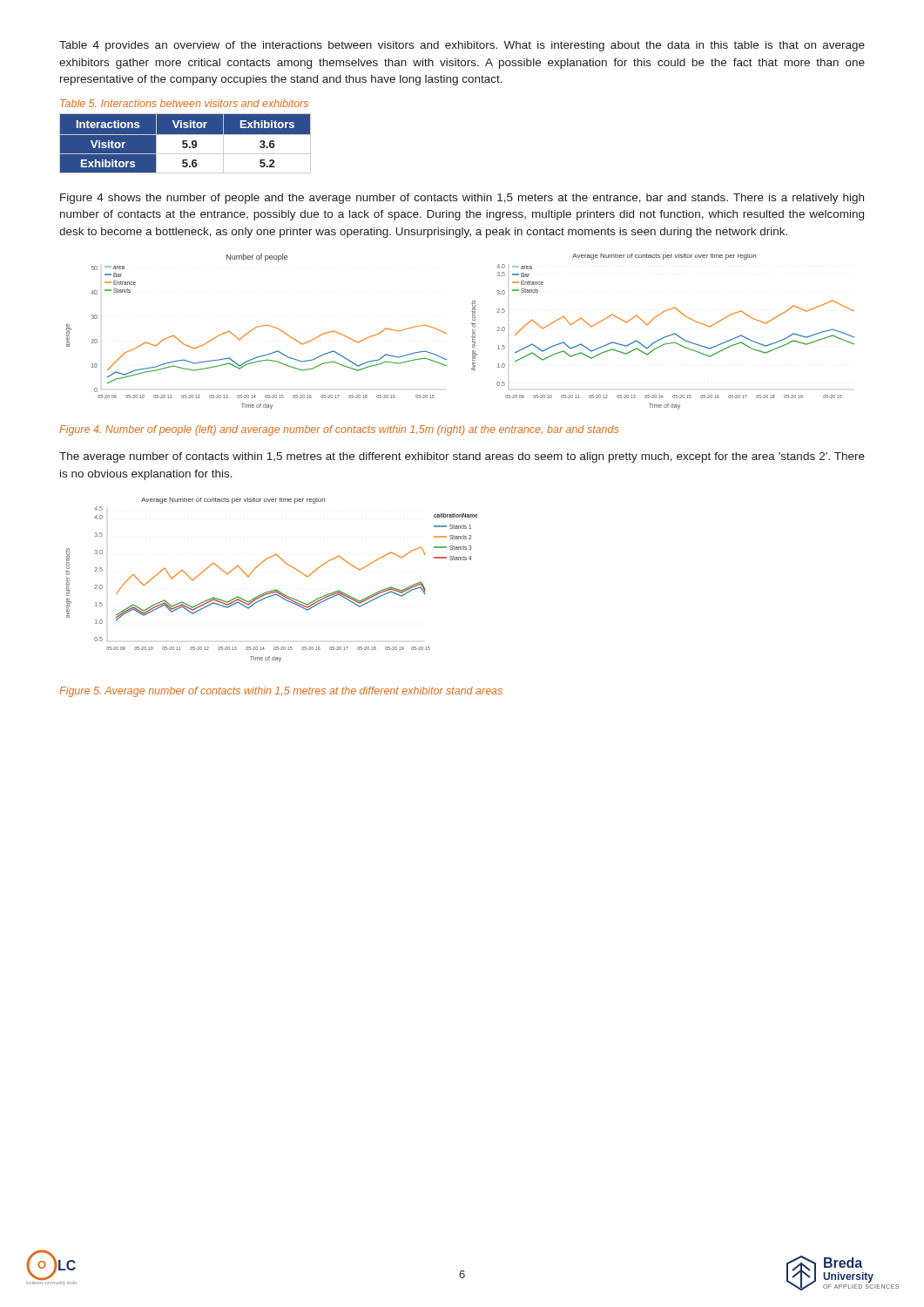Select the text block containing "Figure 4 shows the number of people"
Image resolution: width=924 pixels, height=1307 pixels.
(462, 214)
